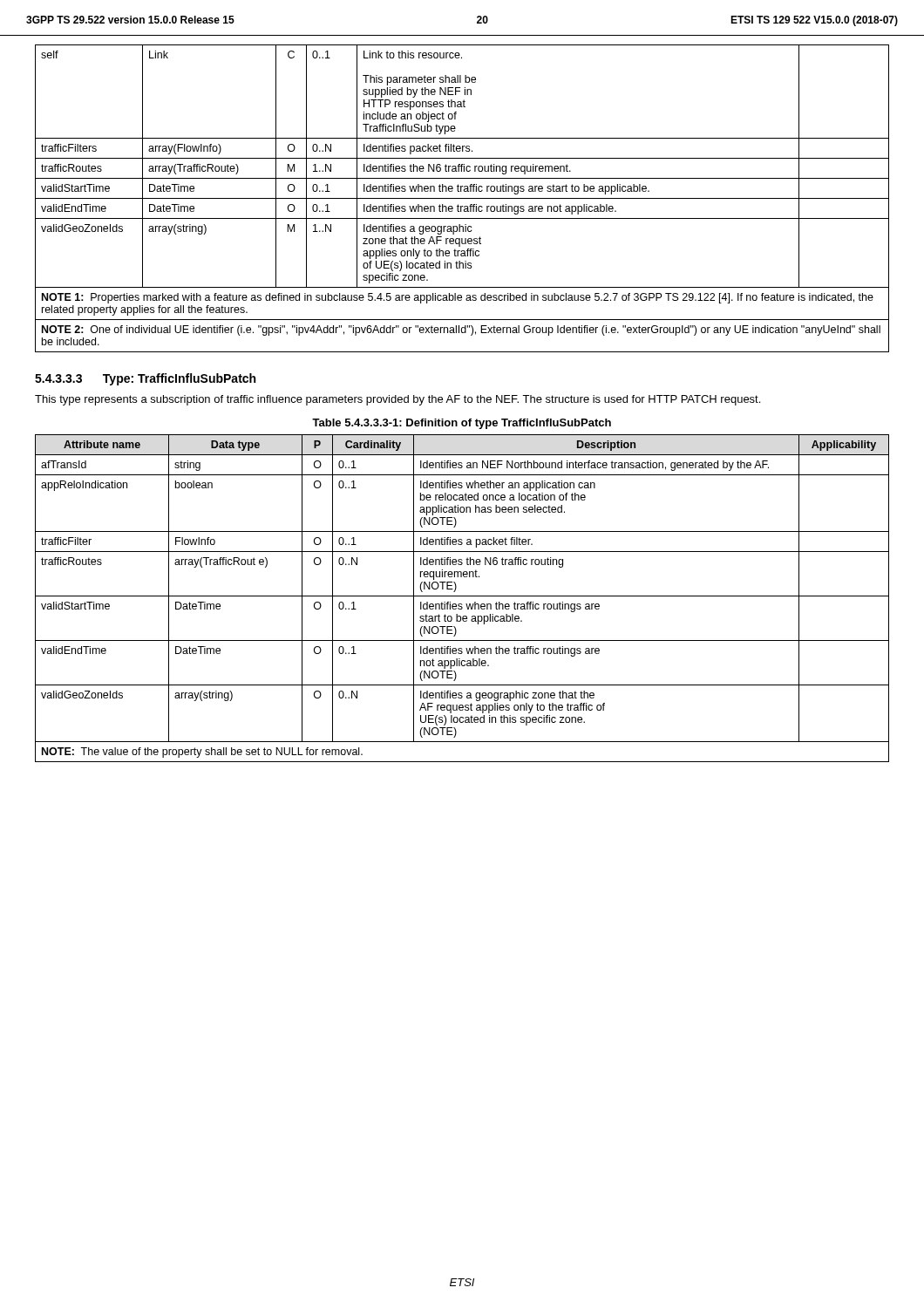The height and width of the screenshot is (1308, 924).
Task: Find the text block that says "This type represents a subscription of"
Action: 398,399
